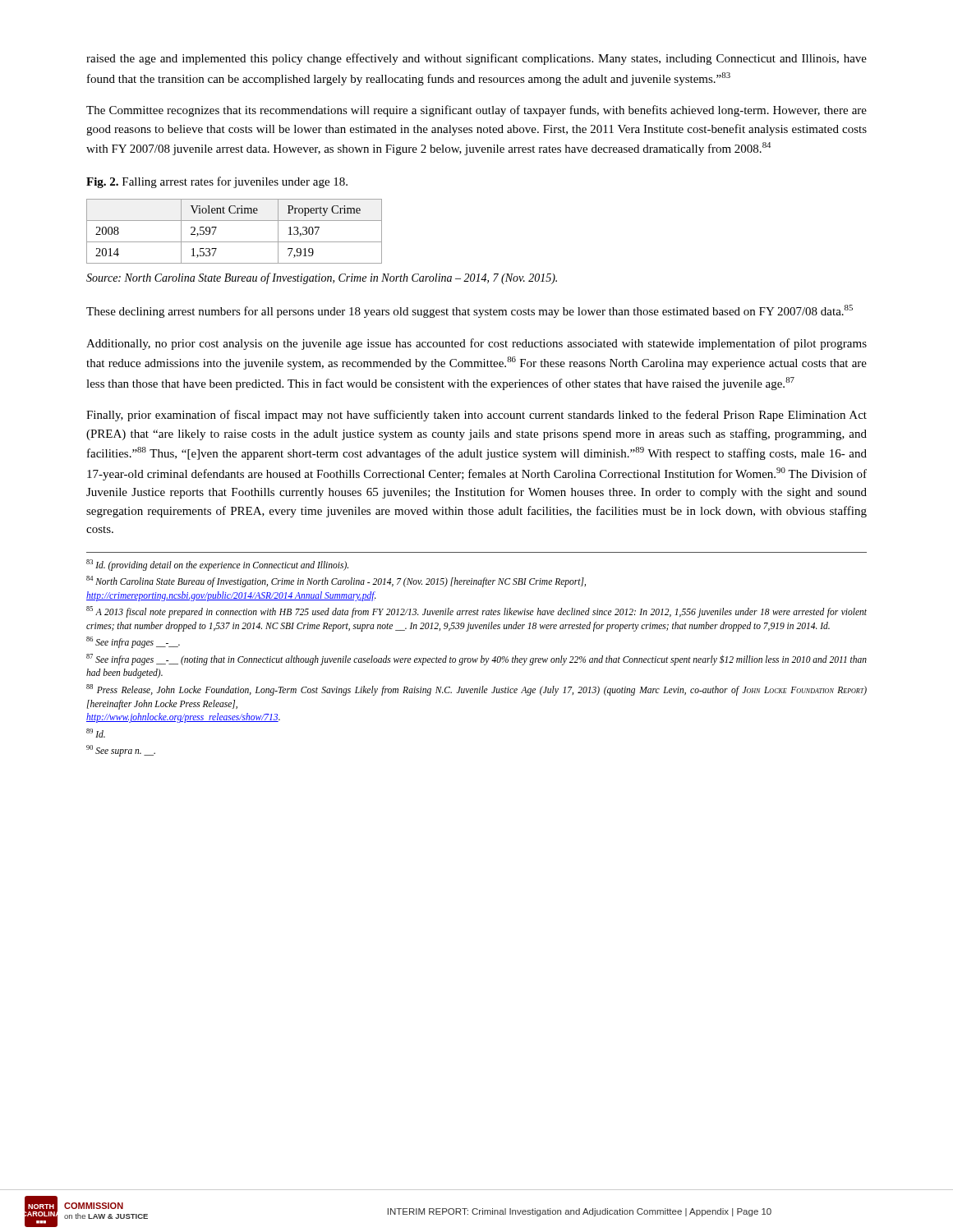This screenshot has width=953, height=1232.
Task: Locate the passage starting "These declining arrest"
Action: [470, 310]
